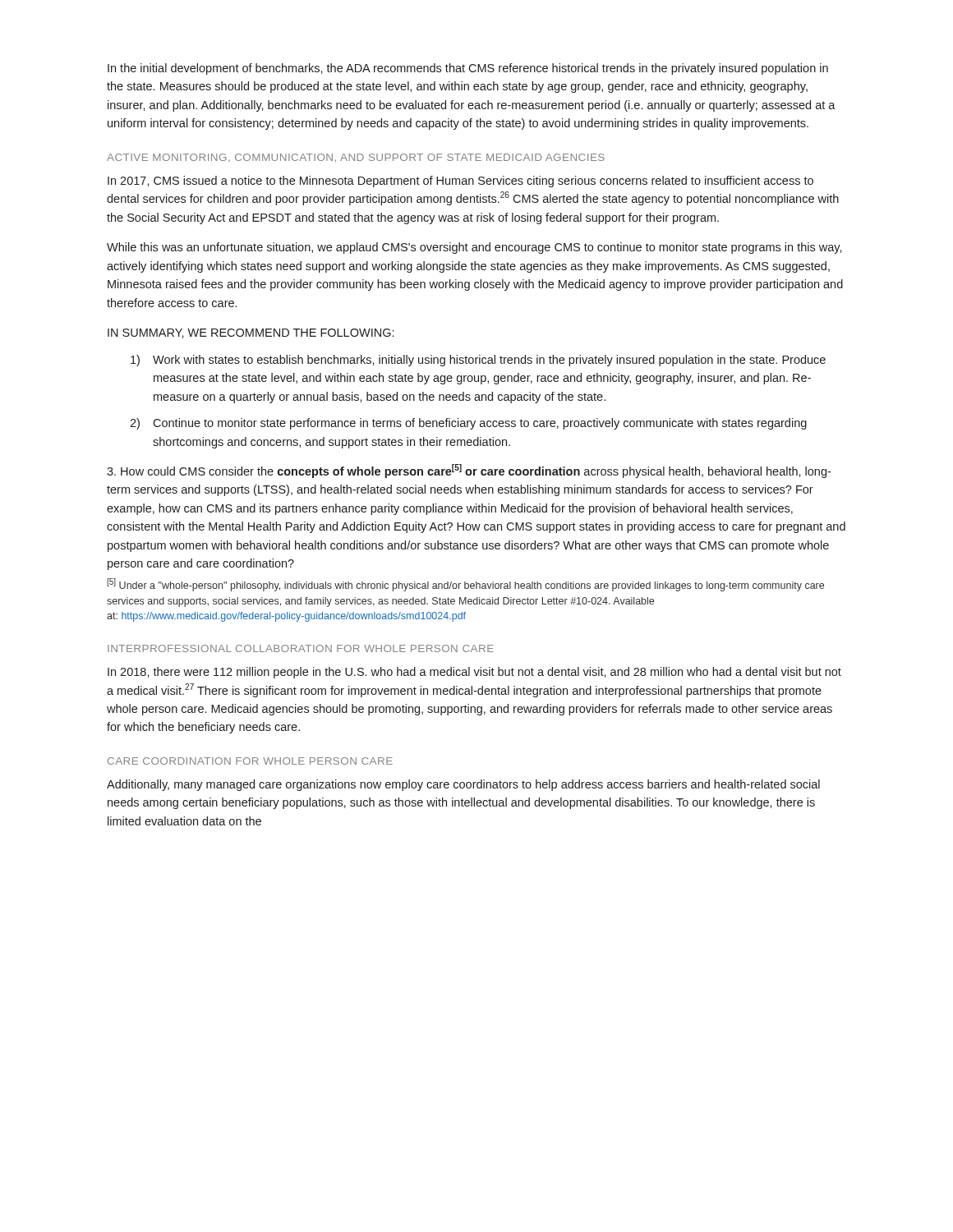Screen dimensions: 1232x953
Task: Click on the section header that reads "INTERPROFESSIONAL COLLABORATION FOR WHOLE"
Action: 301,649
